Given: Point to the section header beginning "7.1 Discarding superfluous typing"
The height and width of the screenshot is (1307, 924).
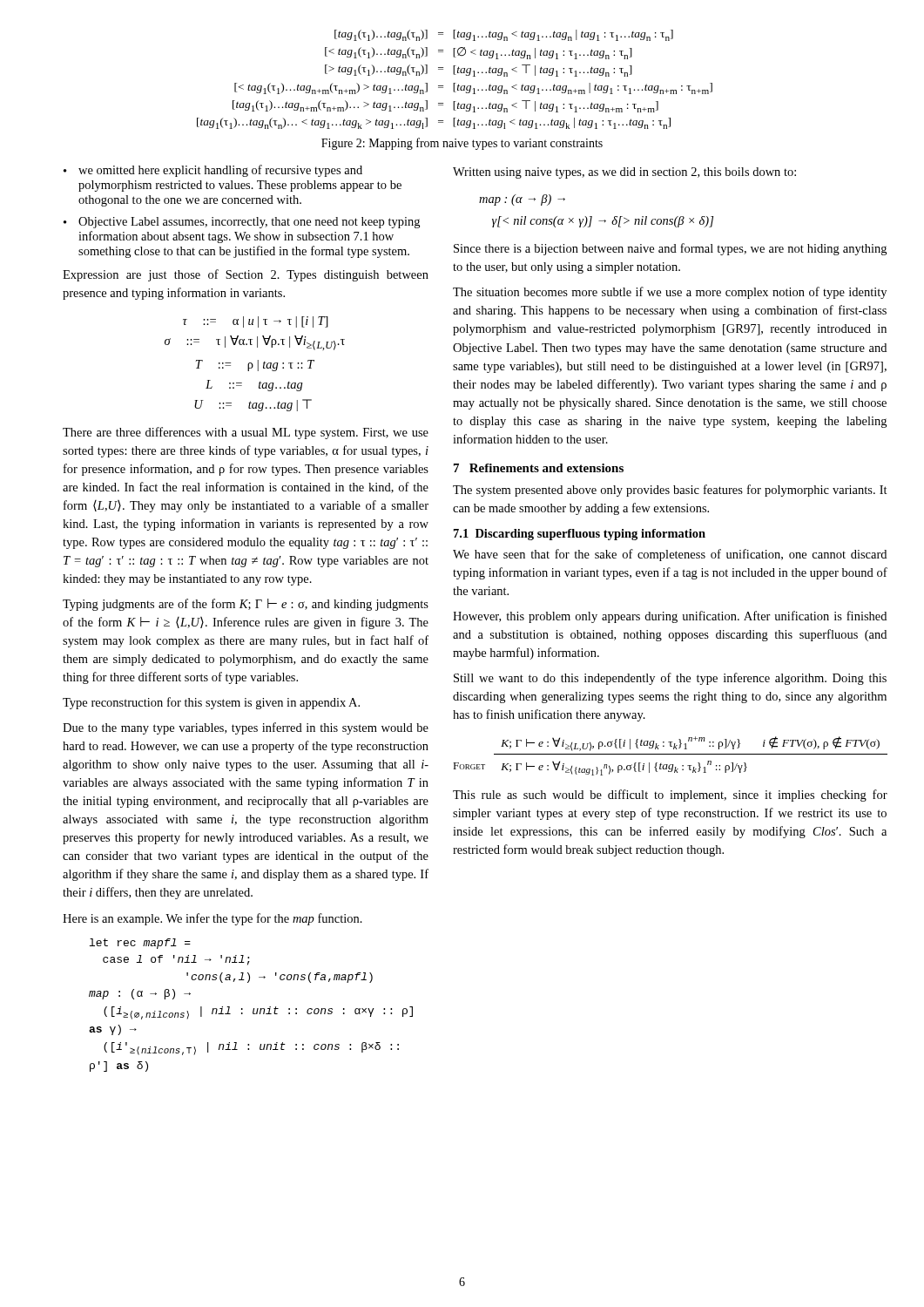Looking at the screenshot, I should coord(579,533).
